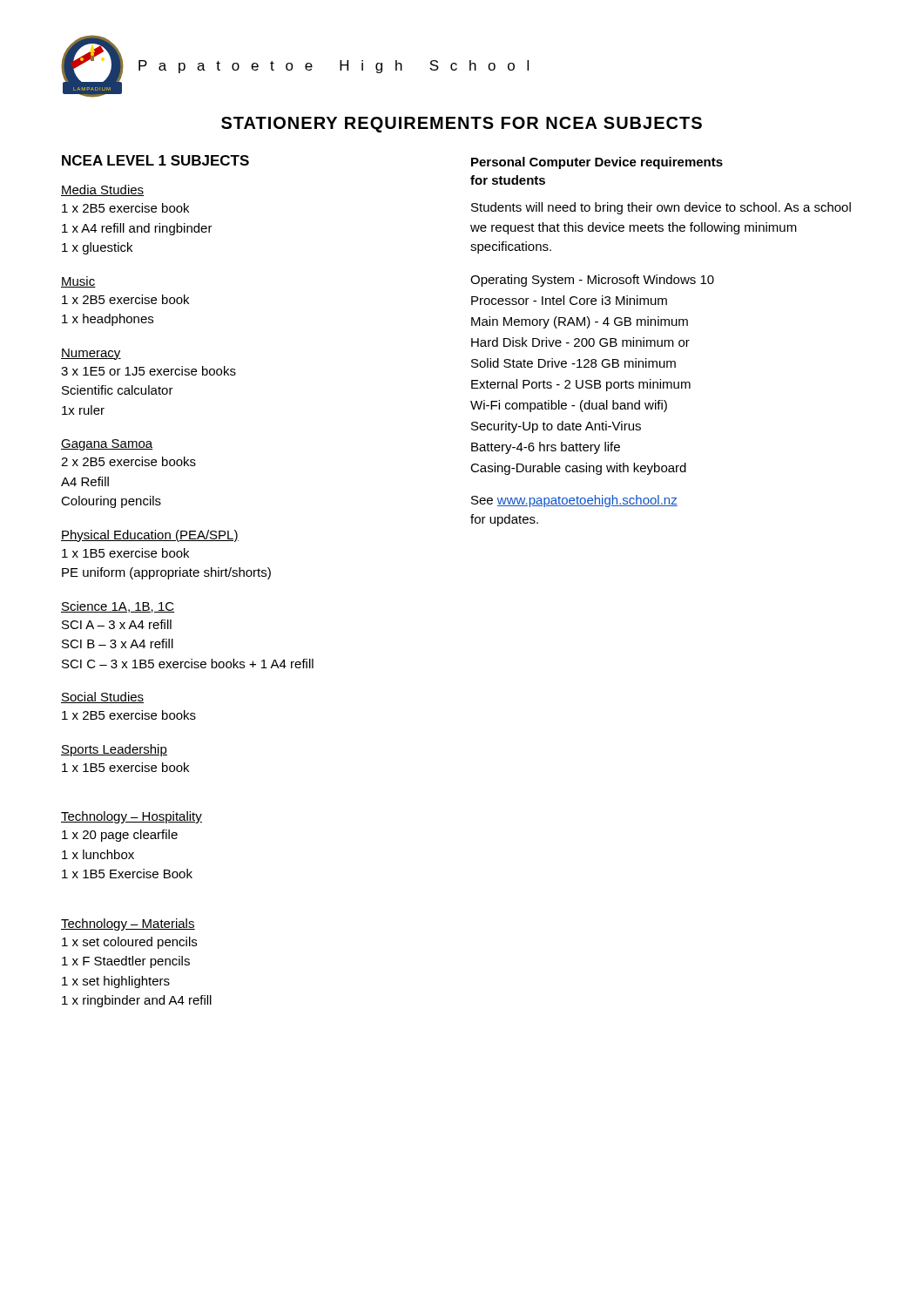The image size is (924, 1307).
Task: Navigate to the text block starting "Media Studies 1 x 2B5 exercise book"
Action: tap(102, 190)
